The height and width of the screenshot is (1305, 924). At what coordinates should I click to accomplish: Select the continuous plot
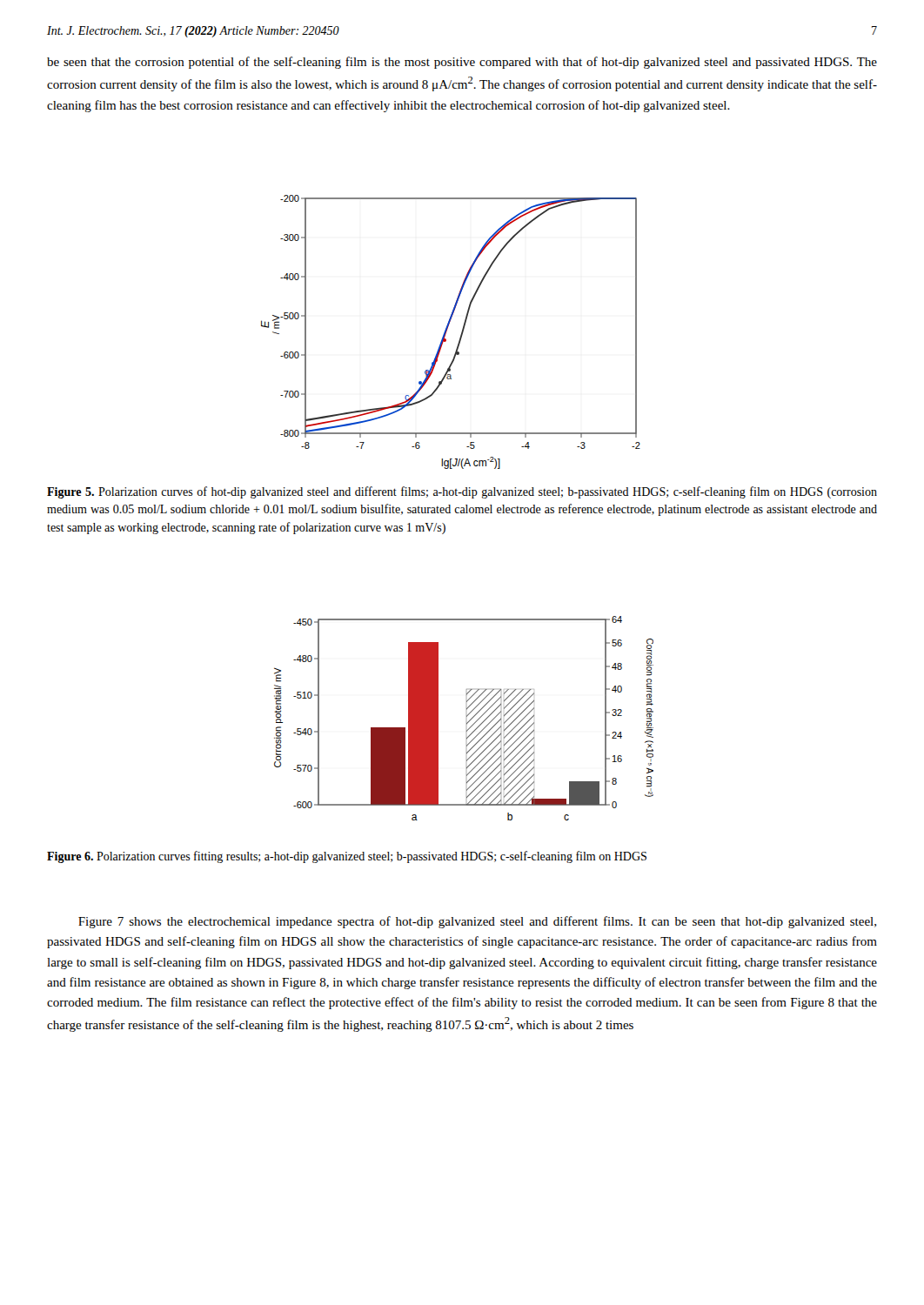pyautogui.click(x=462, y=333)
